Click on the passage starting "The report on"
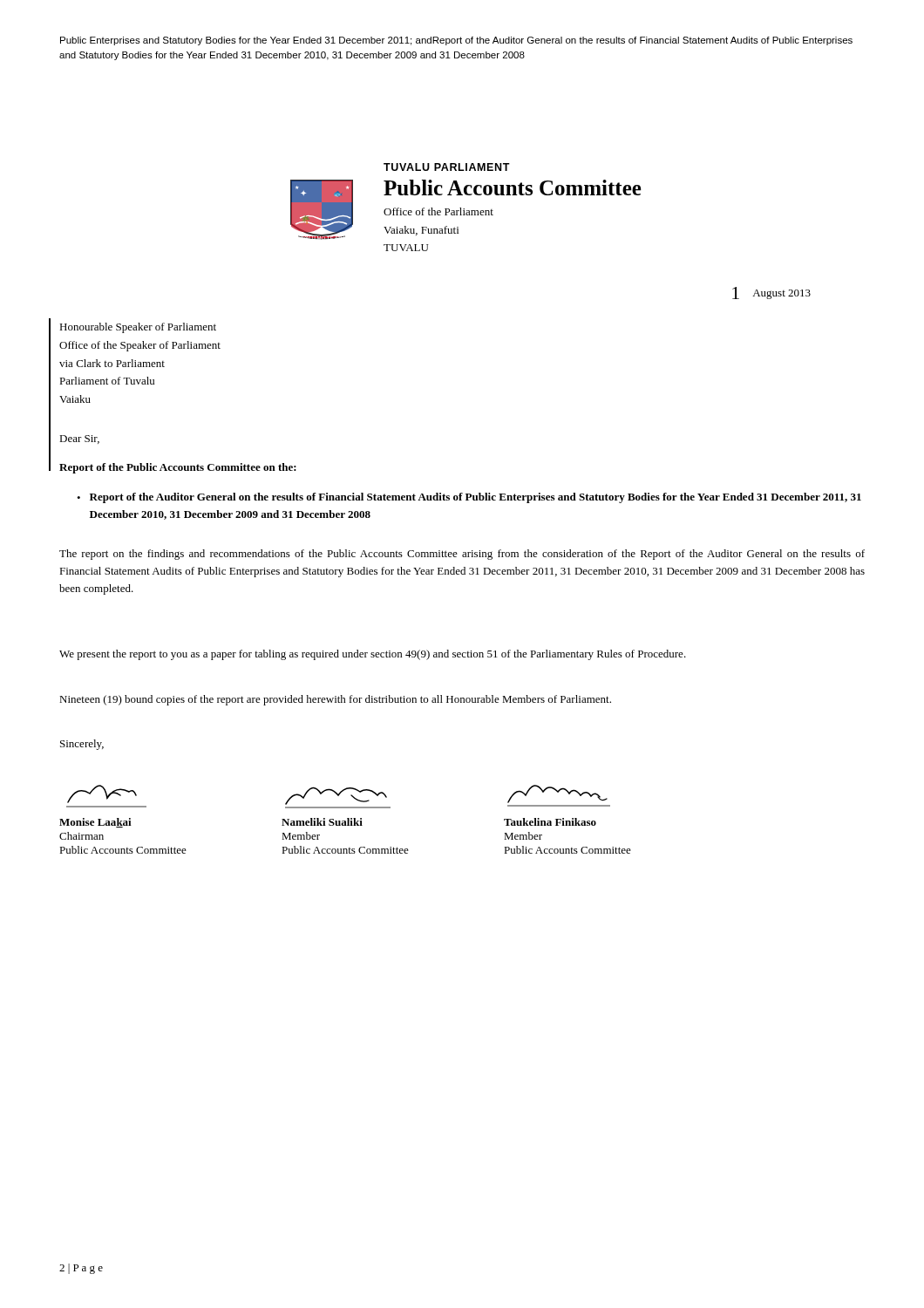 point(462,571)
